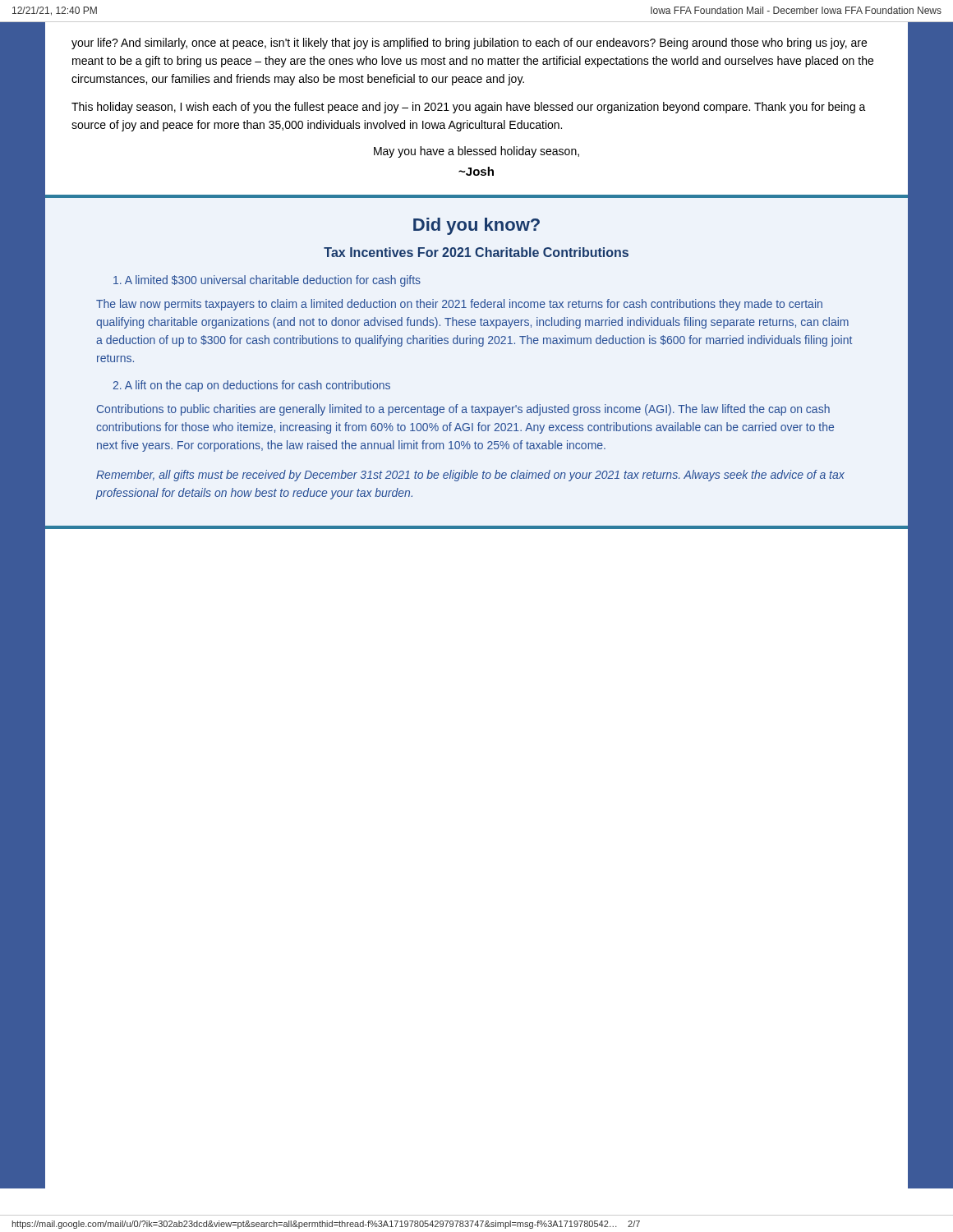Image resolution: width=953 pixels, height=1232 pixels.
Task: Locate the block starting "May you have a blessed"
Action: [x=476, y=151]
